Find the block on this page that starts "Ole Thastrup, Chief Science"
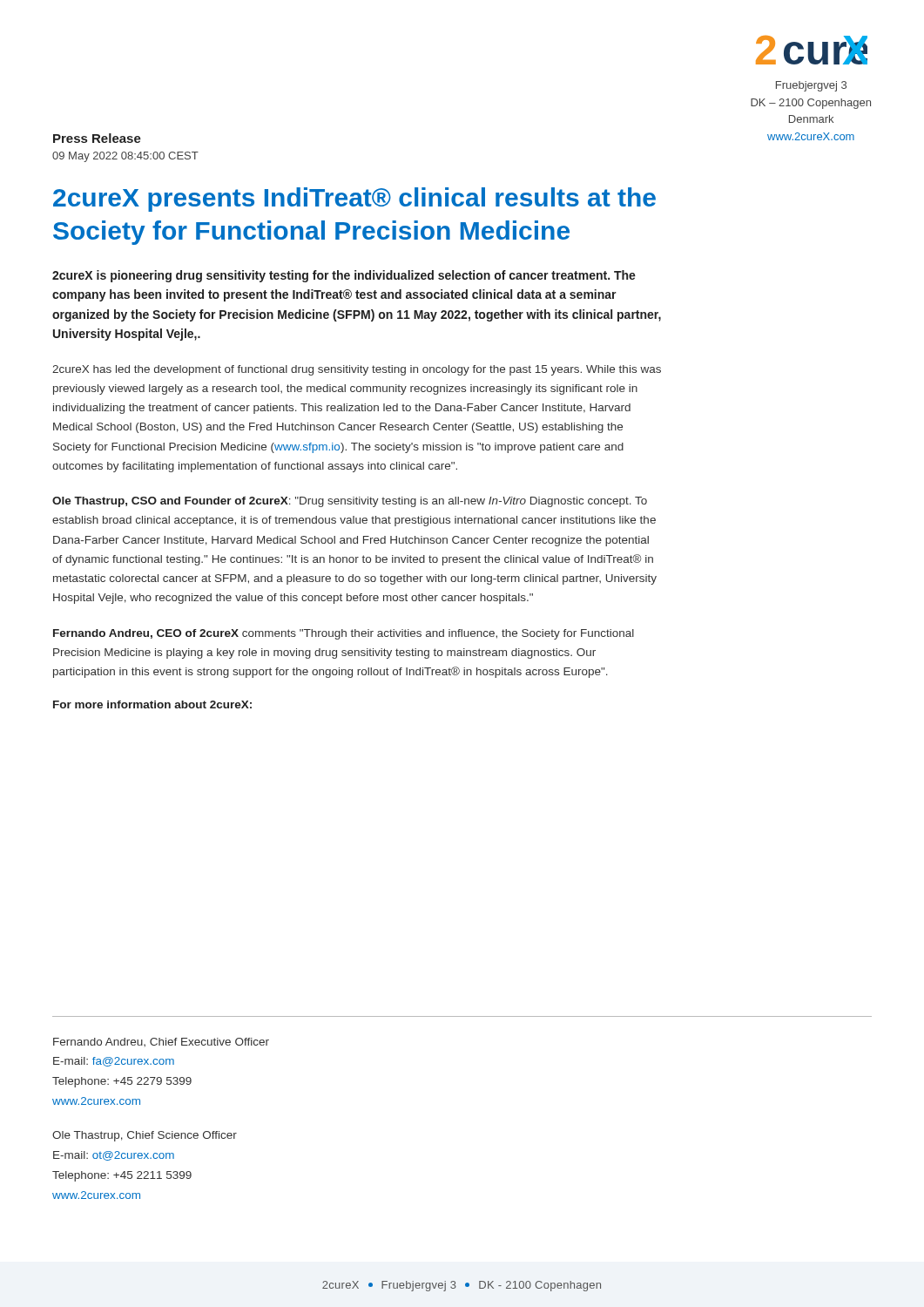Screen dimensions: 1307x924 click(145, 1165)
